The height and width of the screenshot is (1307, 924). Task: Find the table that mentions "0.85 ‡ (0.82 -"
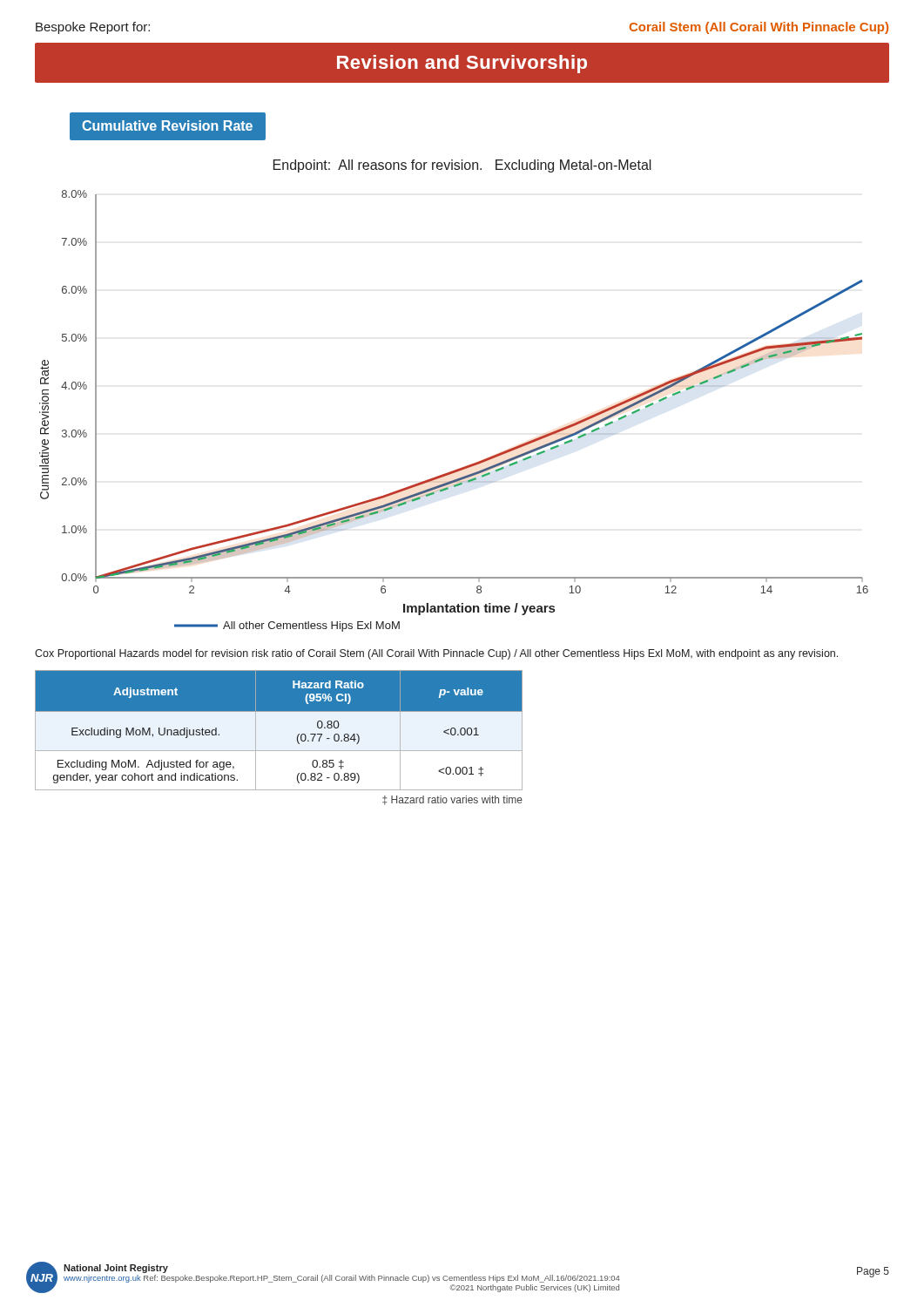tap(462, 730)
